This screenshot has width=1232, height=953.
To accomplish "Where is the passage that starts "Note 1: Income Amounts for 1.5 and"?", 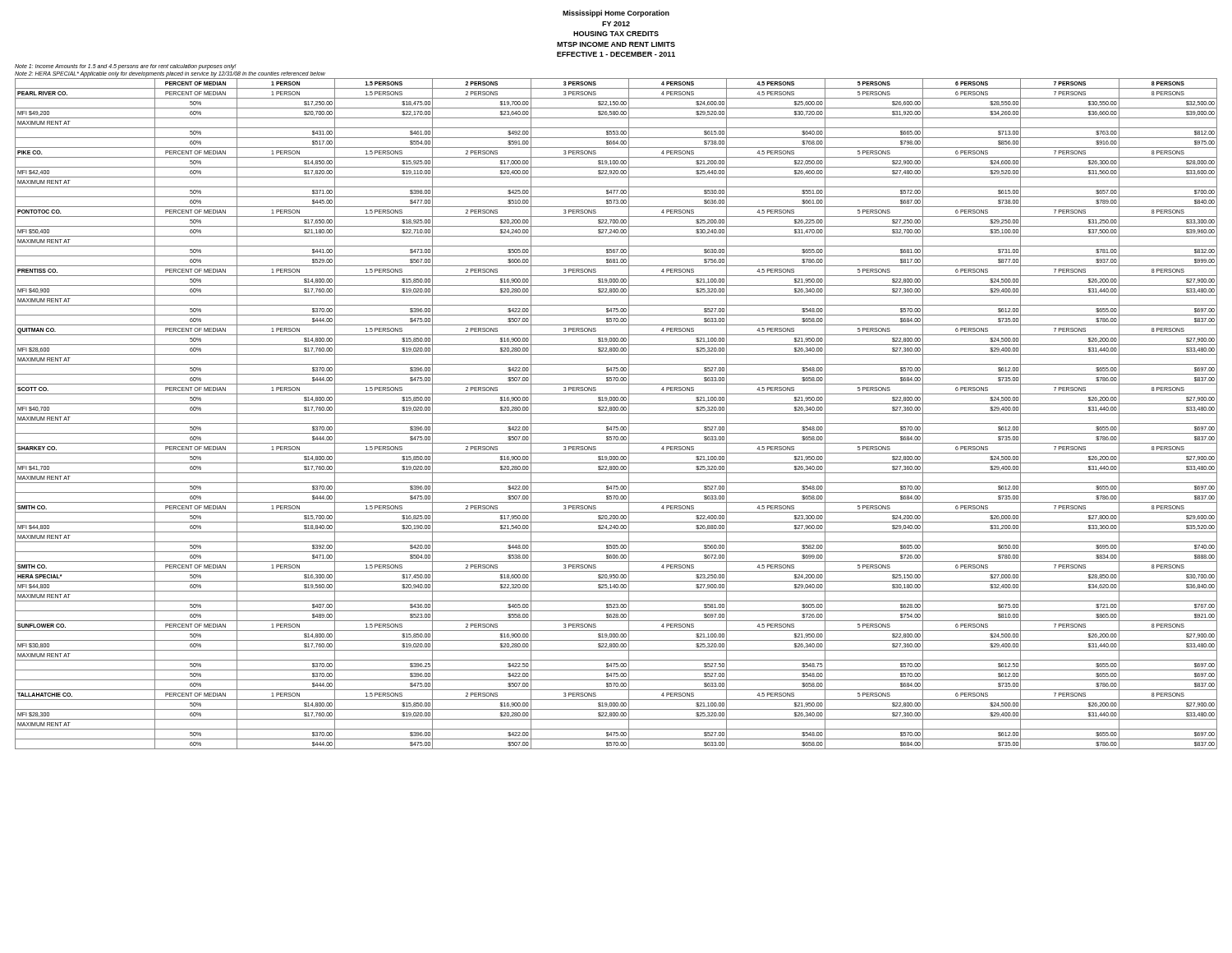I will (x=125, y=66).
